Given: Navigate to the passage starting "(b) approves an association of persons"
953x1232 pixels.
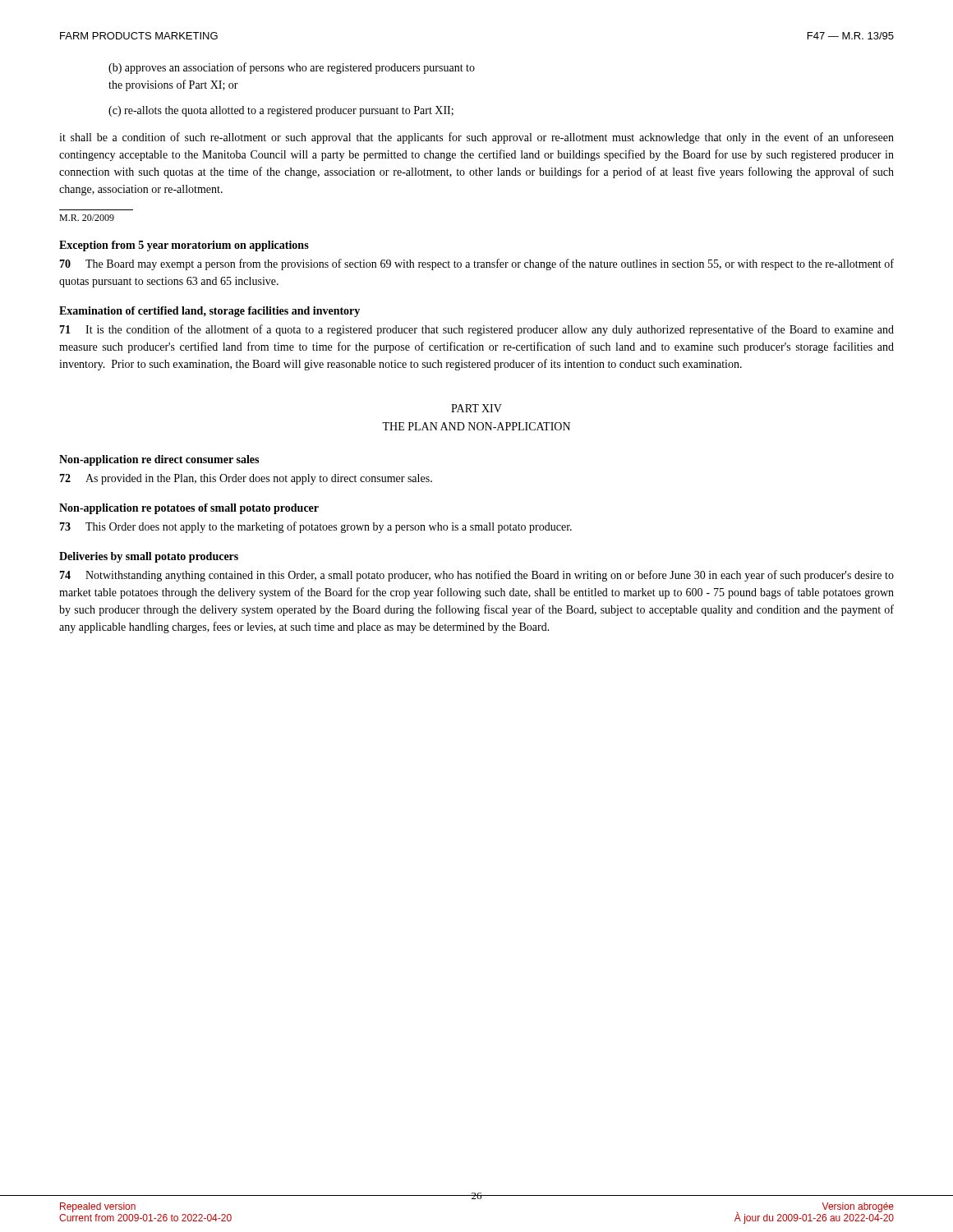Looking at the screenshot, I should pos(292,76).
